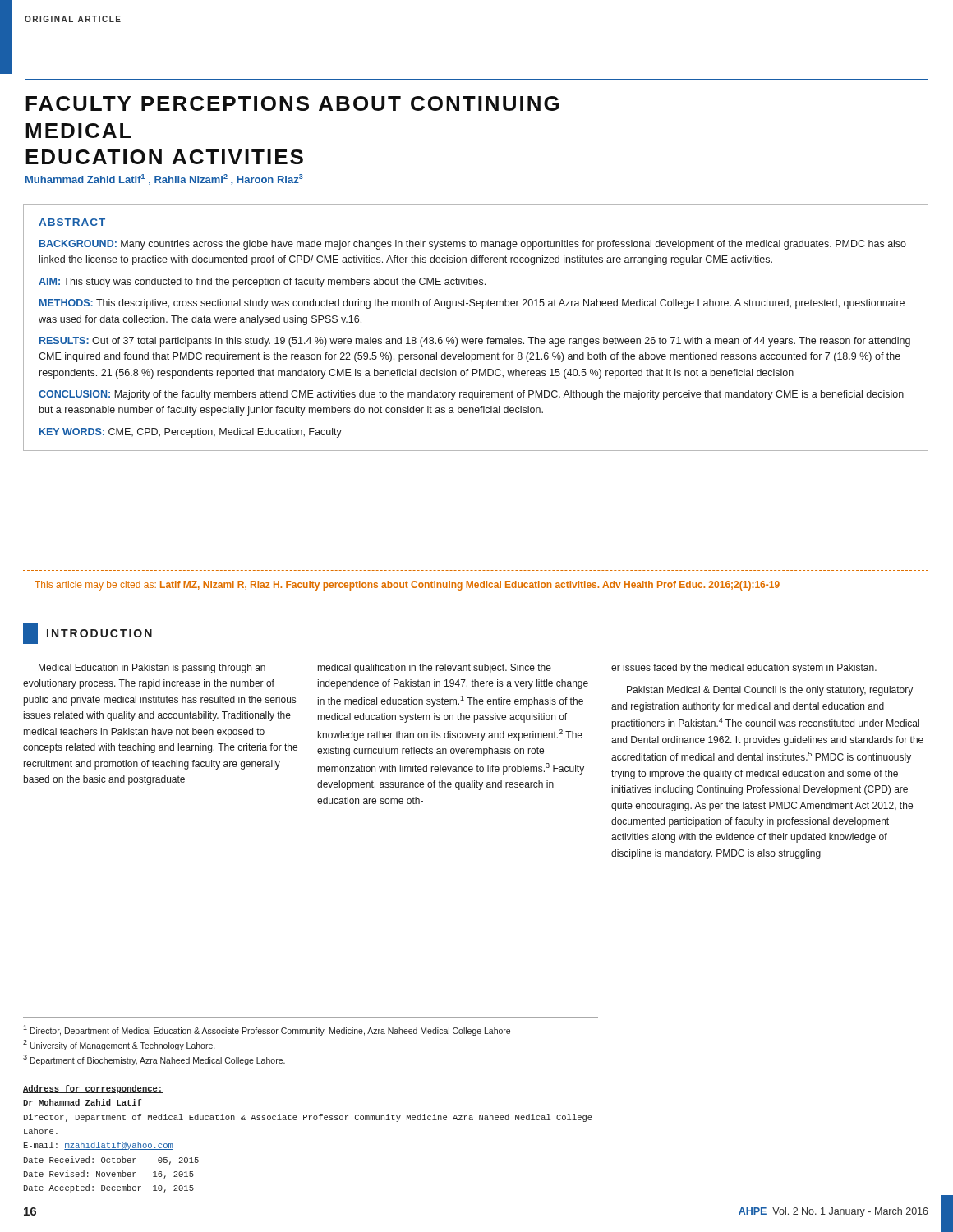Image resolution: width=953 pixels, height=1232 pixels.
Task: Find the text starting "Medical Education in Pakistan is passing through"
Action: (x=162, y=724)
